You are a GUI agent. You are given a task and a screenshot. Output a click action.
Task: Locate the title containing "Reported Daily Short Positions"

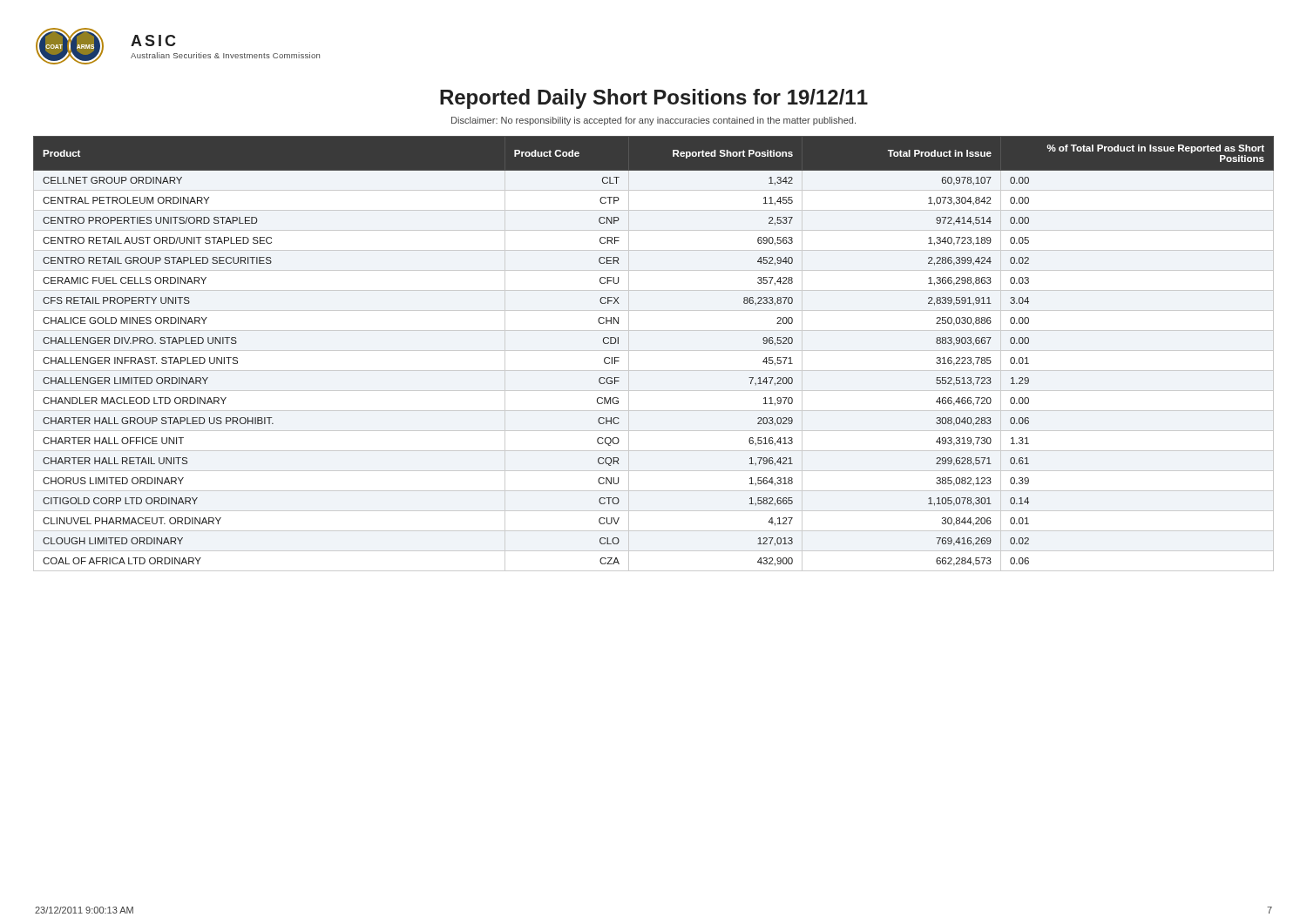653,97
